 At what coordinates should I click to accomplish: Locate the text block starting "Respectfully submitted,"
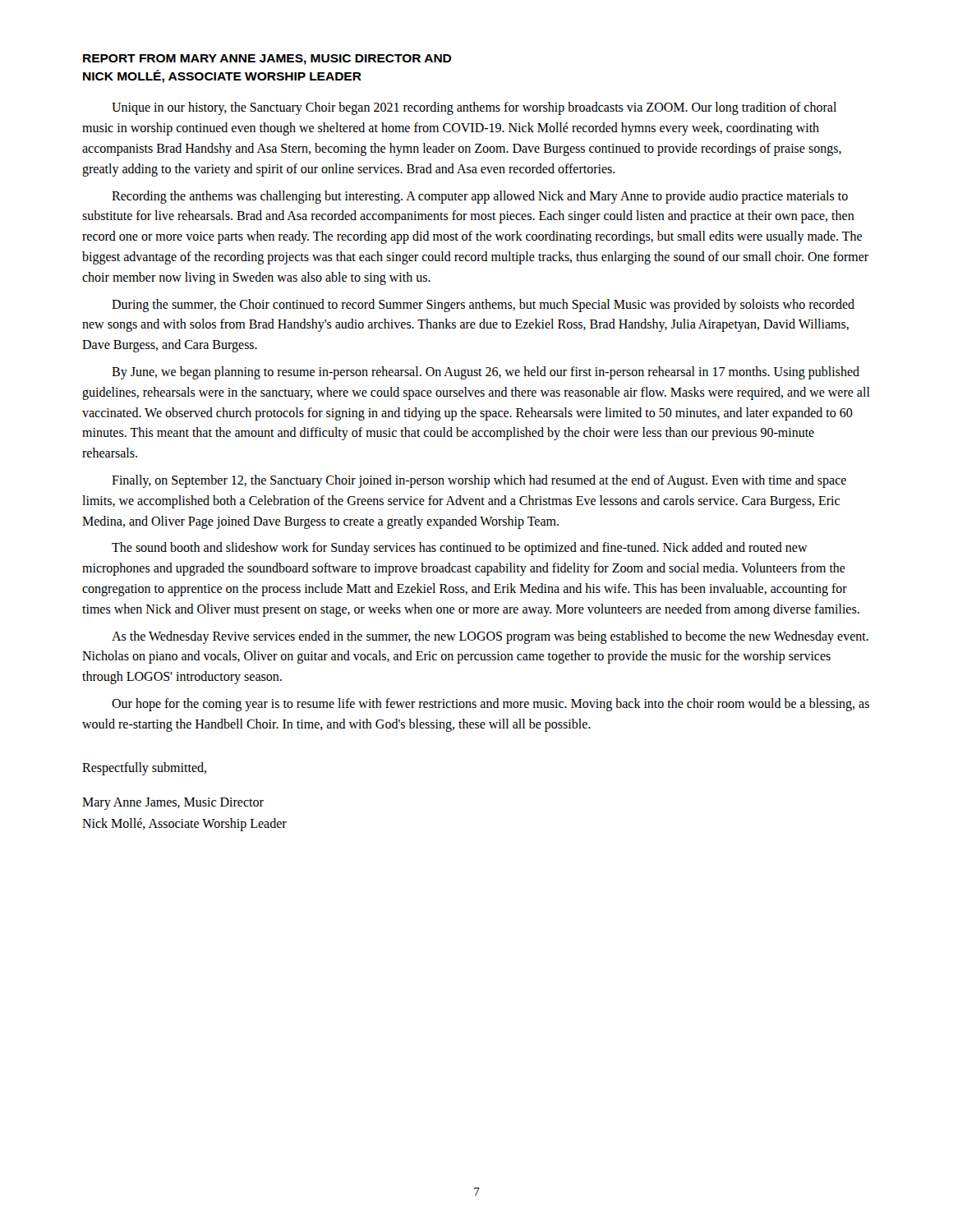click(145, 768)
